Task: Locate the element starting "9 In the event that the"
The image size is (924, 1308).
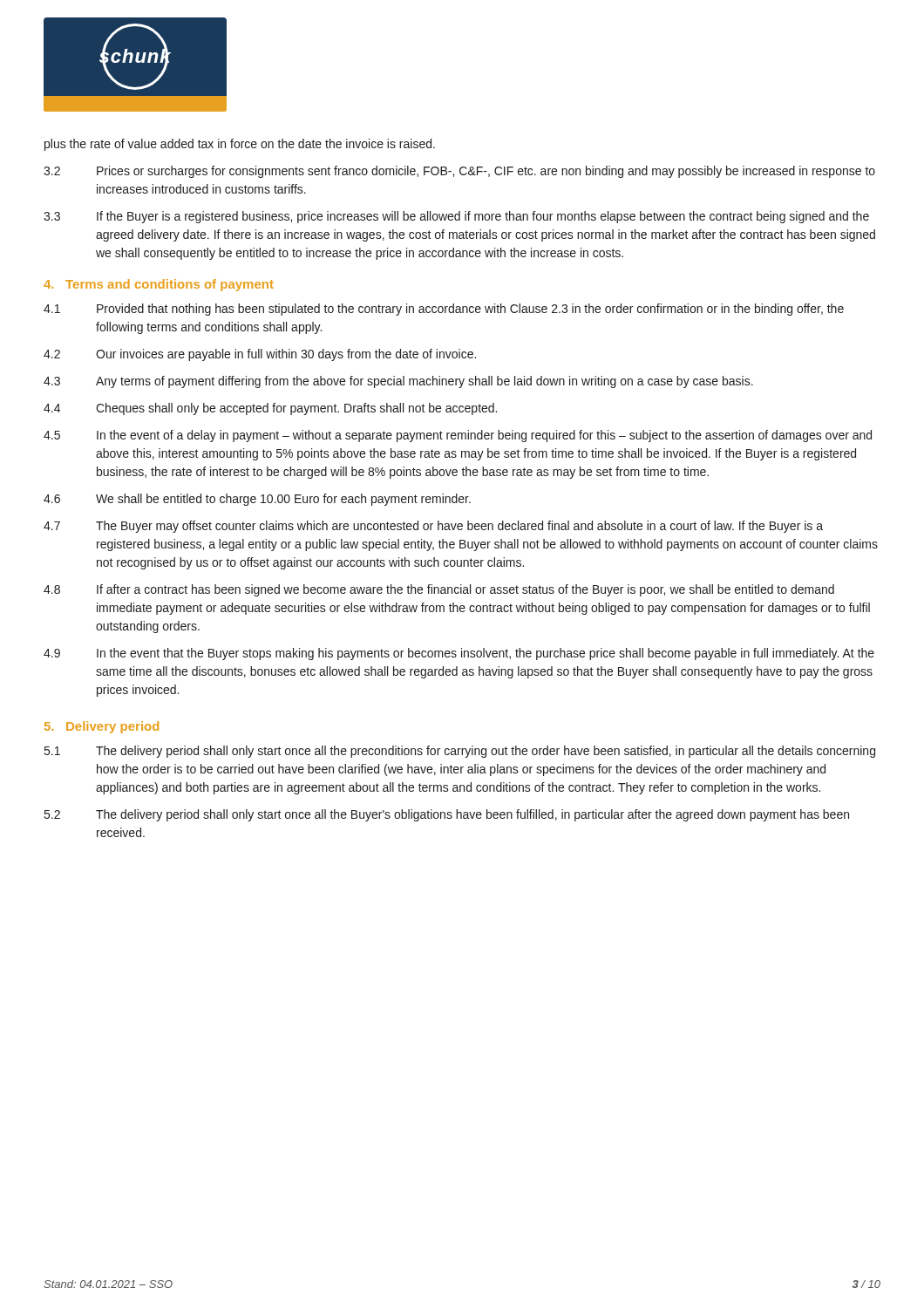Action: 462,672
